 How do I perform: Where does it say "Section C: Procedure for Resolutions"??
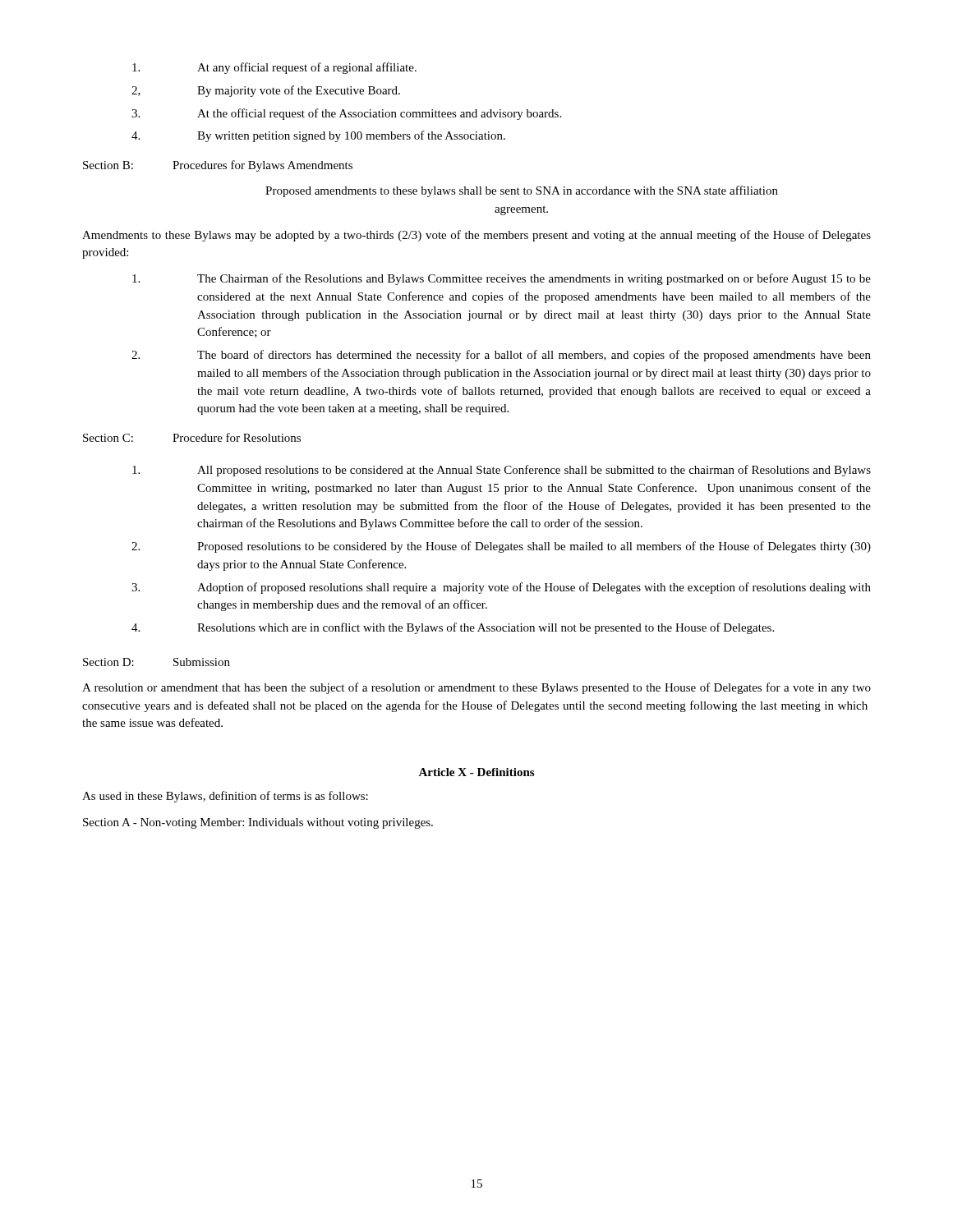coord(192,437)
